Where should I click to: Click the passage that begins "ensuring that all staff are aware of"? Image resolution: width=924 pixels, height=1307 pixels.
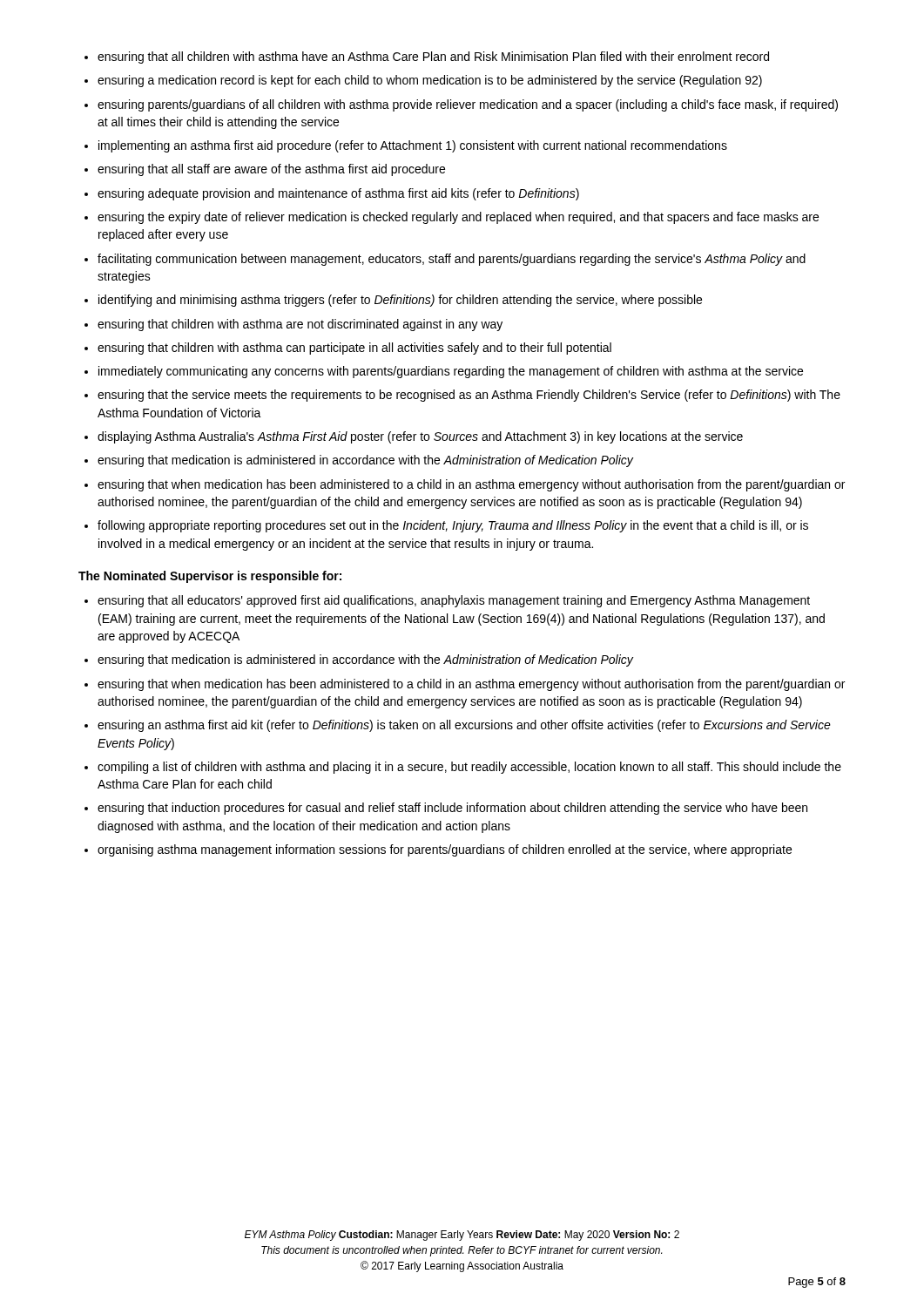click(x=272, y=169)
